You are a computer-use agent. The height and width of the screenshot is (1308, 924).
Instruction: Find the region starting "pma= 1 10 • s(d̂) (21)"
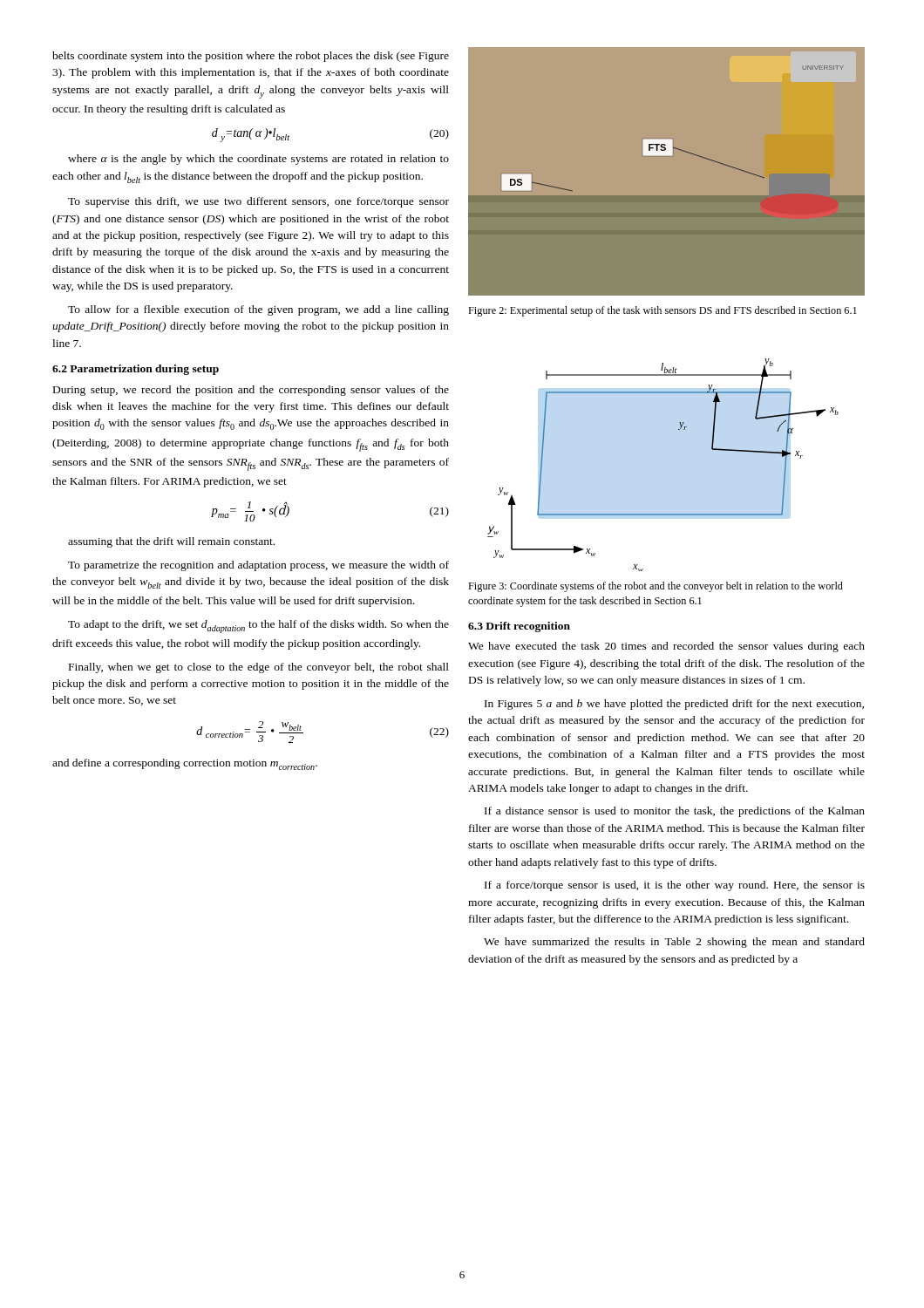coord(251,511)
